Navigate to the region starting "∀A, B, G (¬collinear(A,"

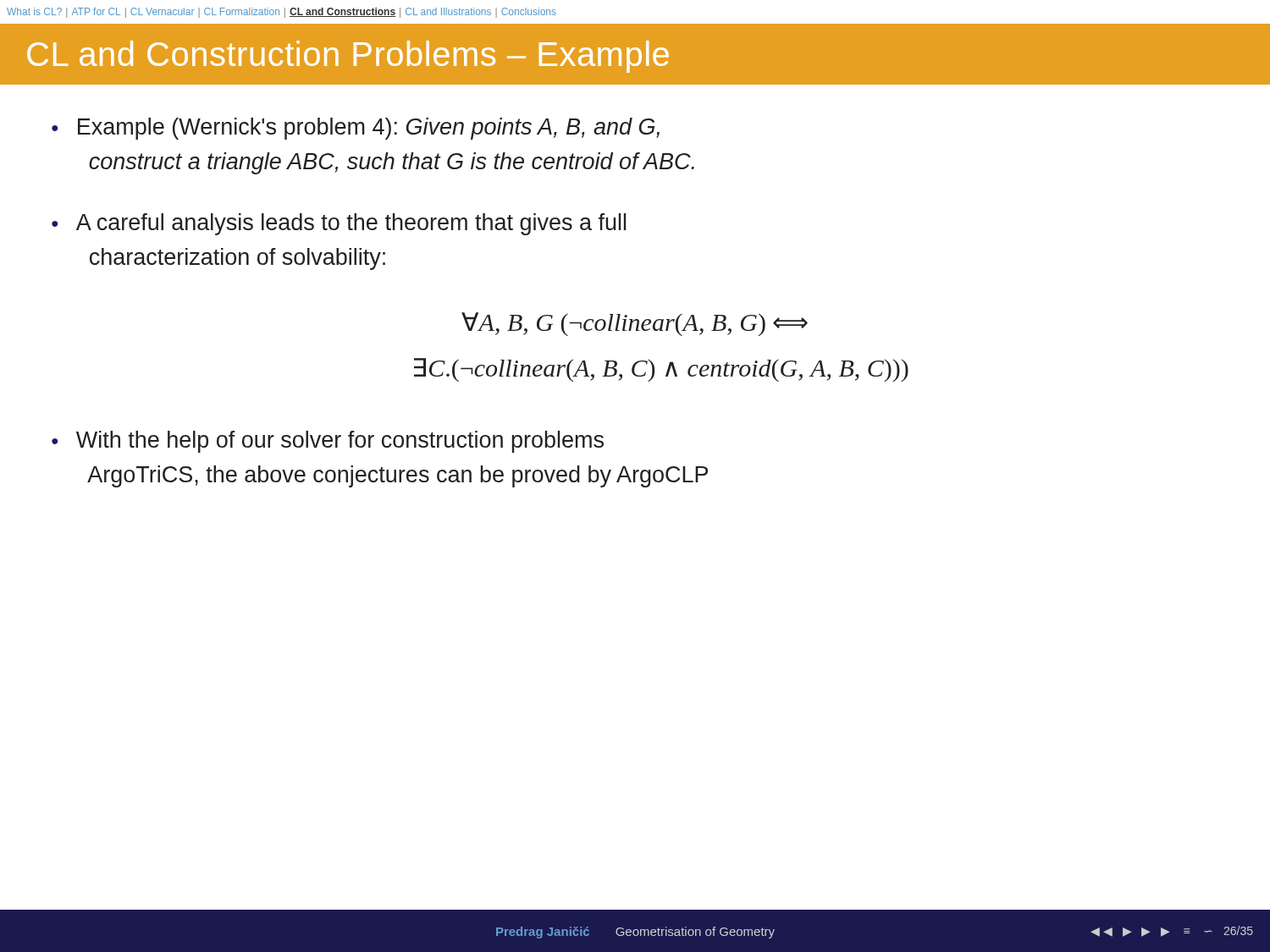(x=635, y=324)
